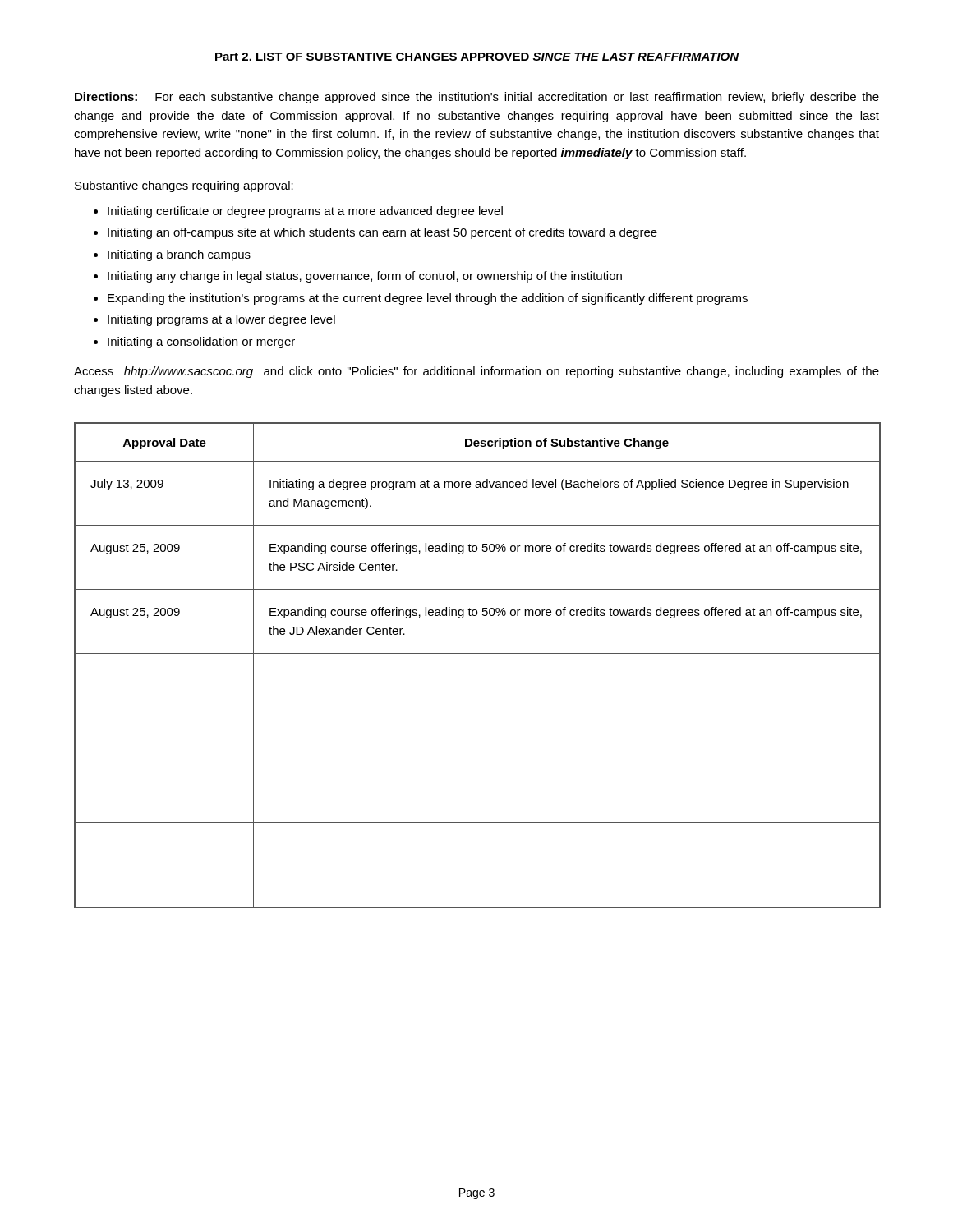
Task: Locate the block of text that opens with "Initiating certificate or degree programs"
Action: [305, 210]
